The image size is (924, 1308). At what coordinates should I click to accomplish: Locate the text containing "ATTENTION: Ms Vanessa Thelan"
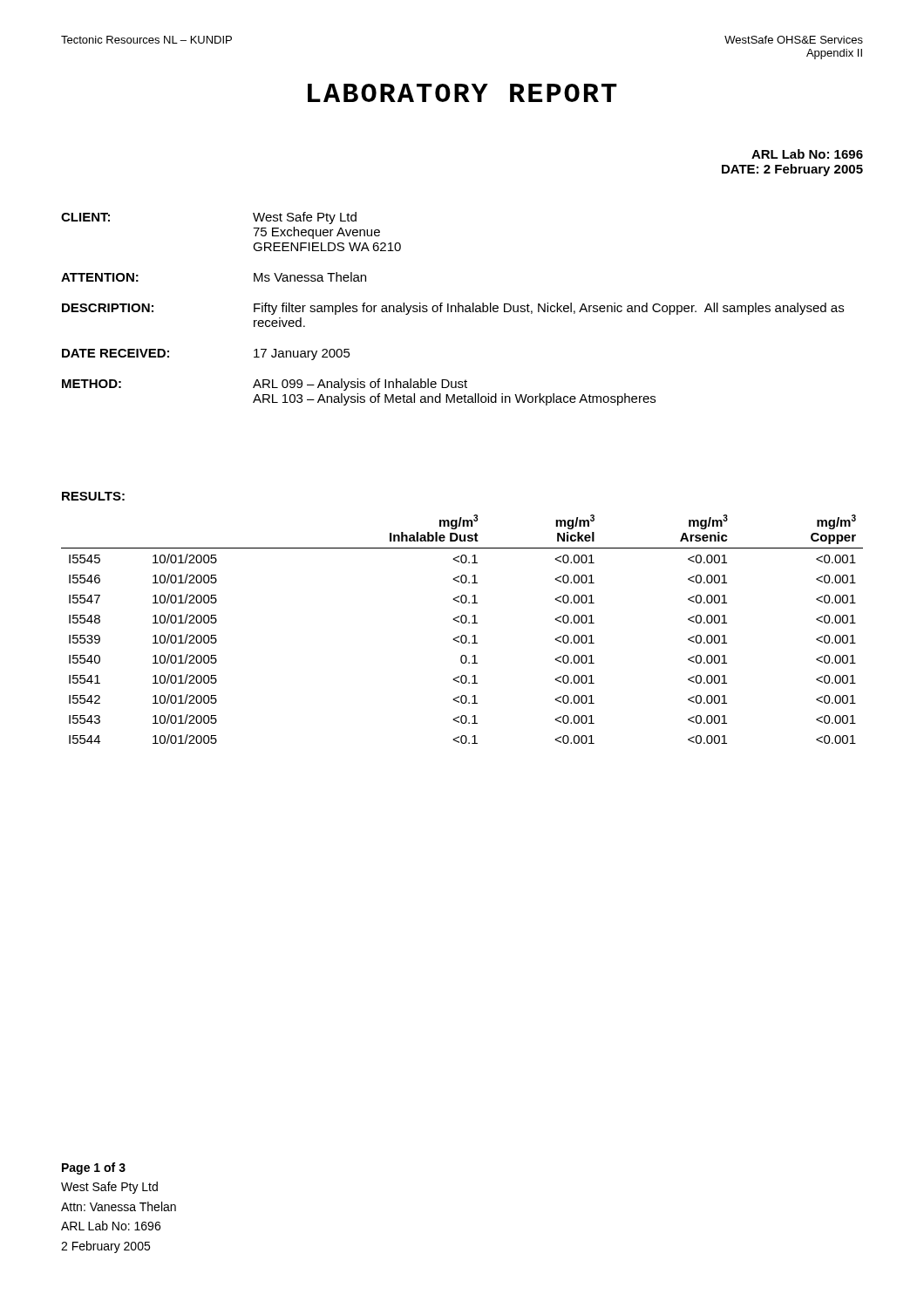click(x=99, y=277)
